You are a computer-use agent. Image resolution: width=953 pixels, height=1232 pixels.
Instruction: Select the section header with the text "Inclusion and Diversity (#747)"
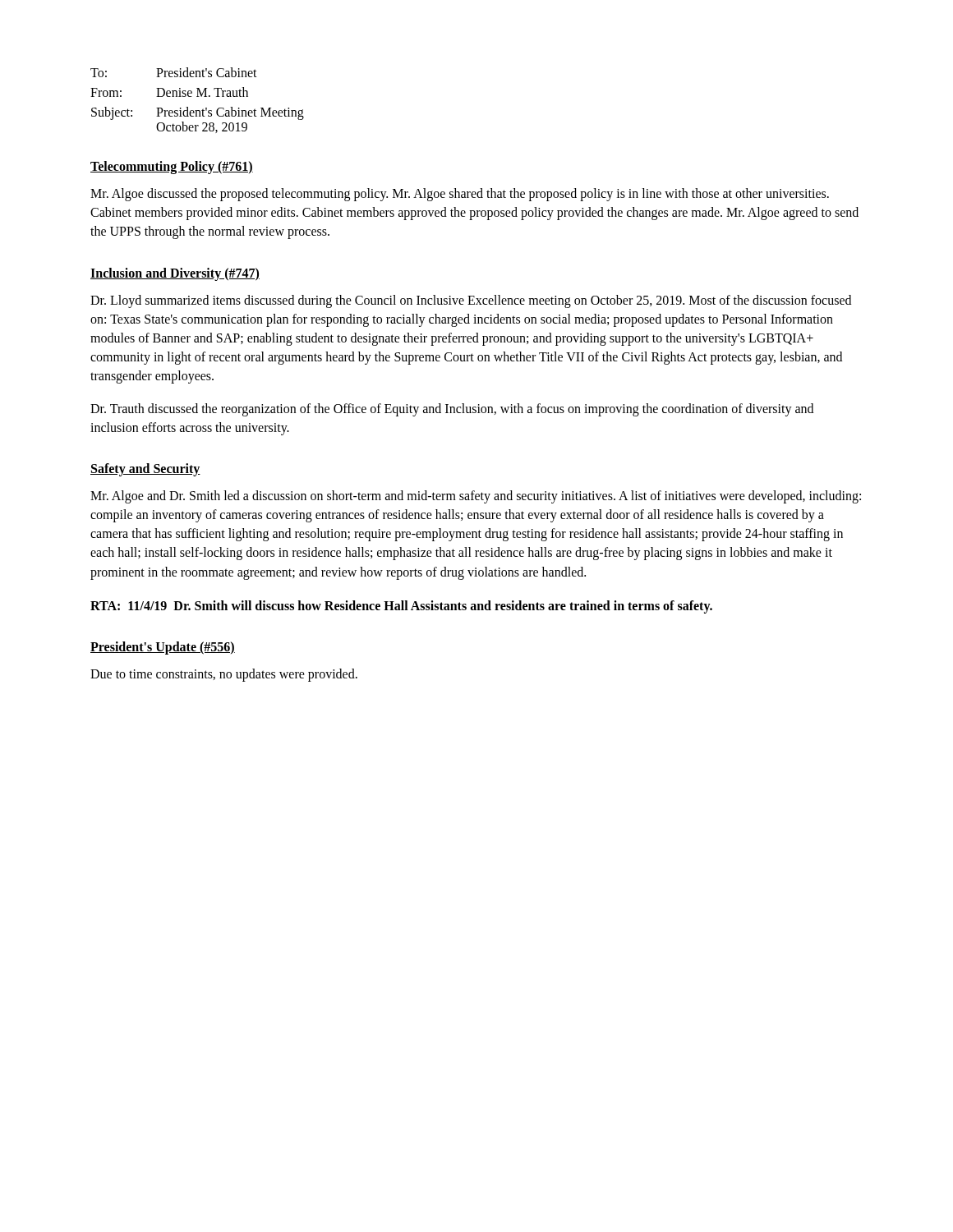175,273
